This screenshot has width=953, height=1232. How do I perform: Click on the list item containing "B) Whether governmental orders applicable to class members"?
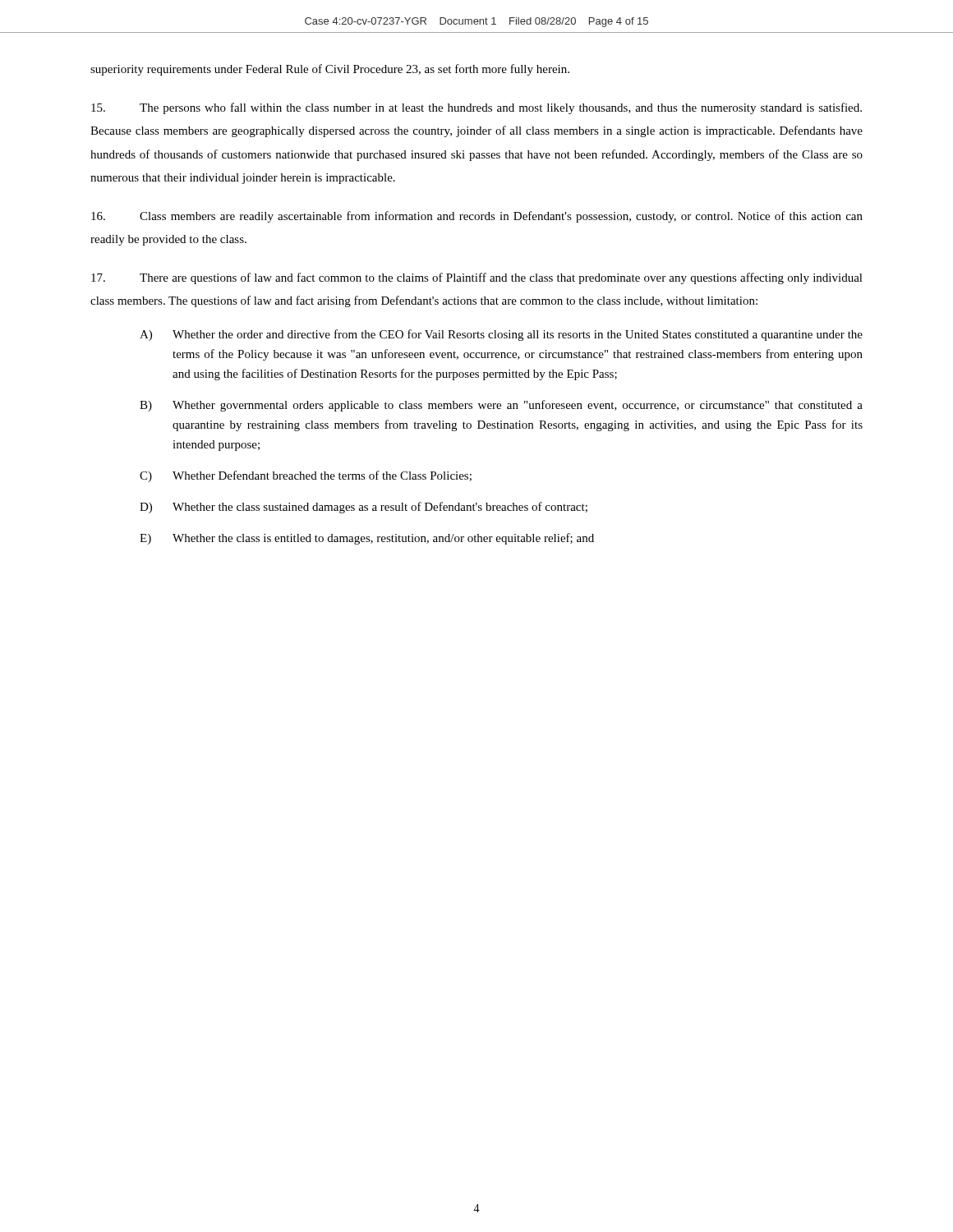[501, 424]
